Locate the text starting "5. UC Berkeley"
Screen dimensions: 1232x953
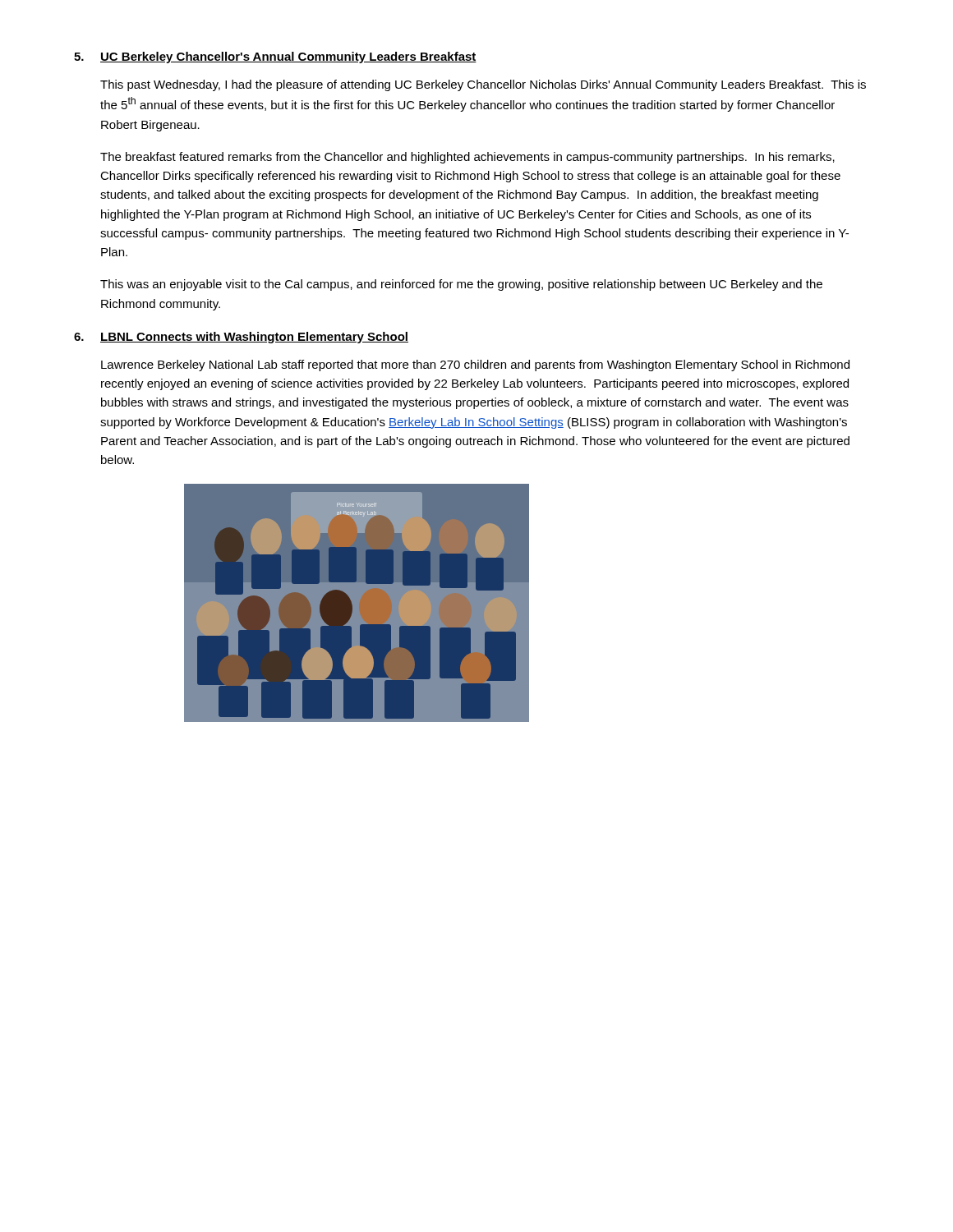pyautogui.click(x=275, y=56)
